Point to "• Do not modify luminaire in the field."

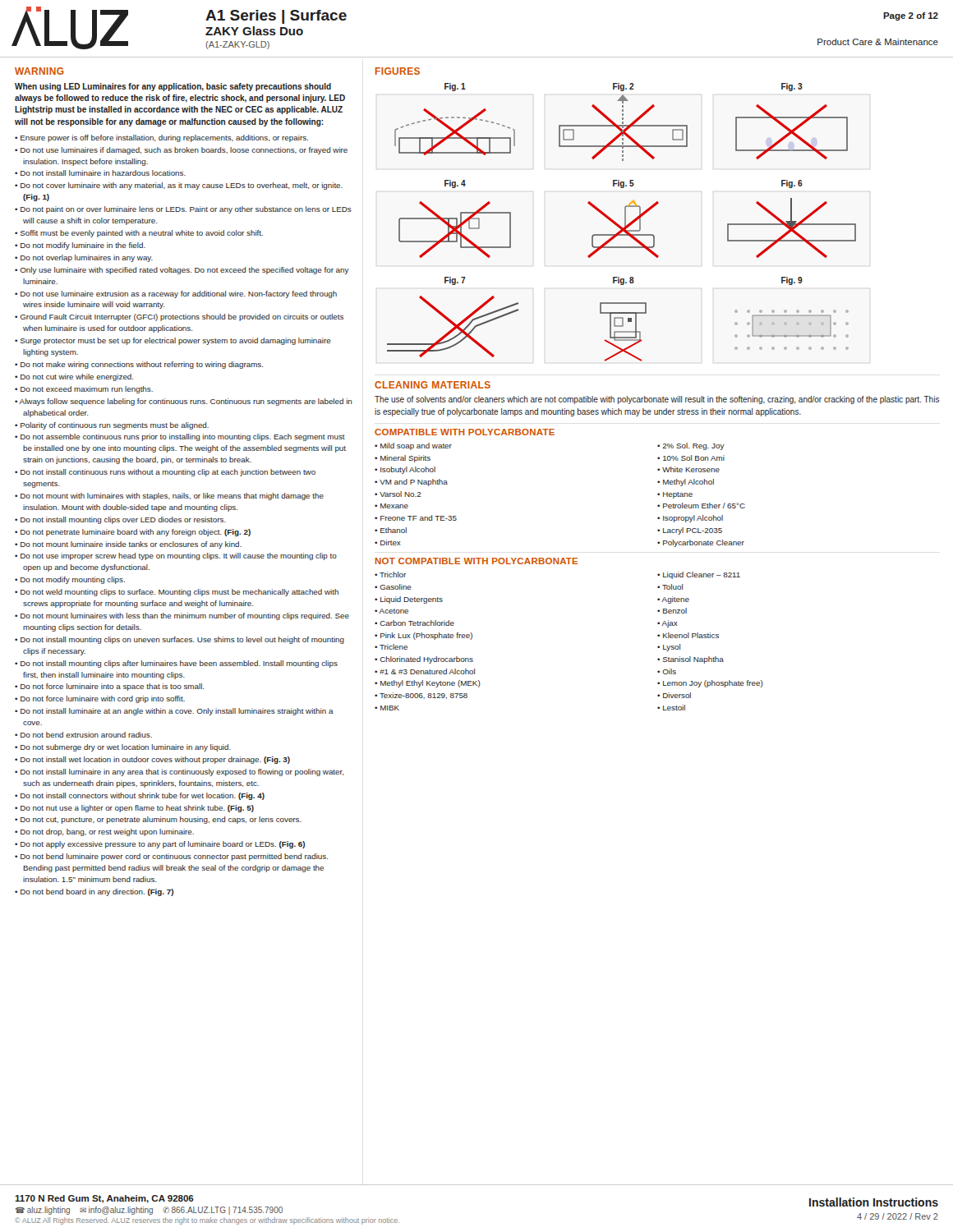pyautogui.click(x=80, y=245)
